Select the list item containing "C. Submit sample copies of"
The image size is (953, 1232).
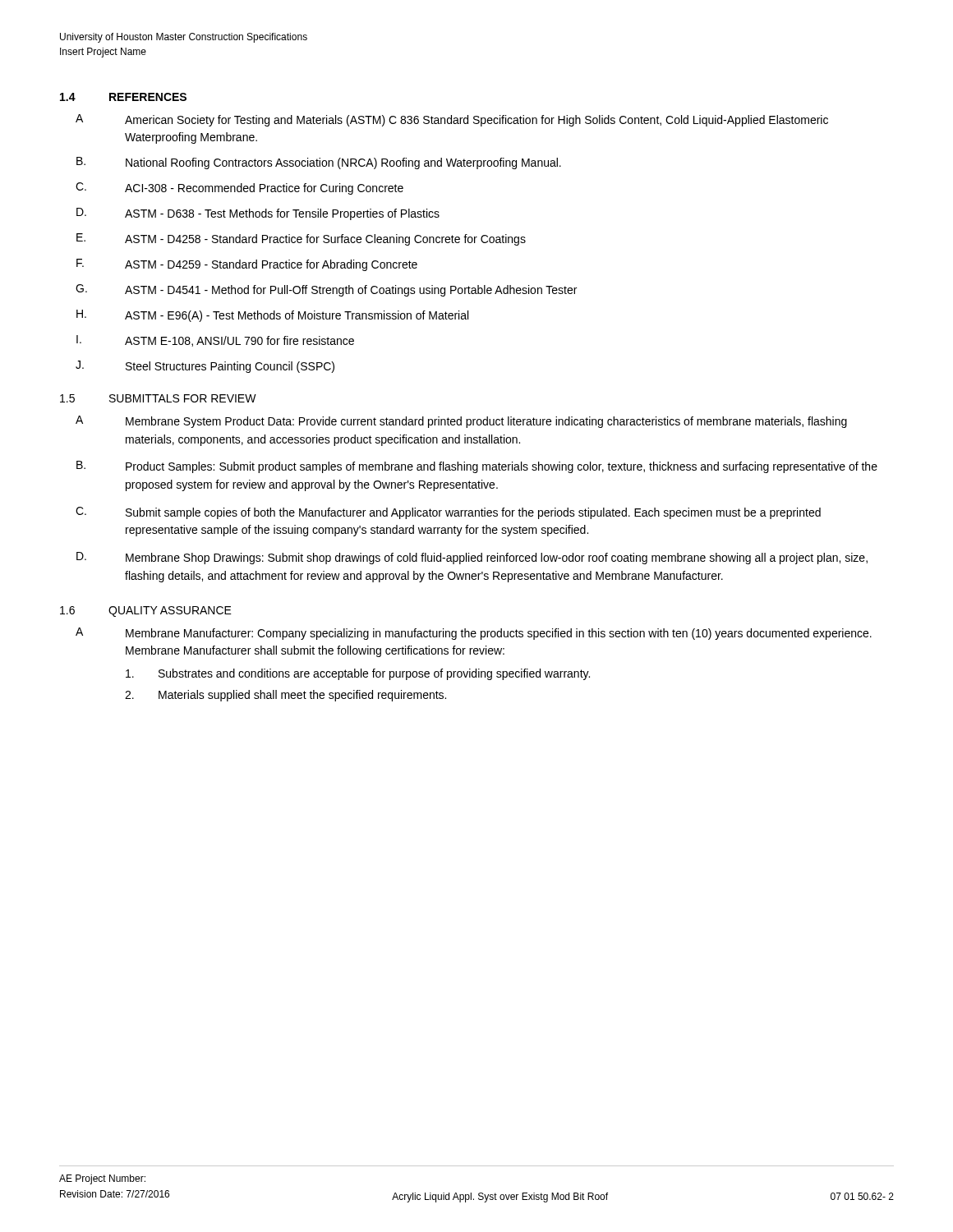(476, 522)
